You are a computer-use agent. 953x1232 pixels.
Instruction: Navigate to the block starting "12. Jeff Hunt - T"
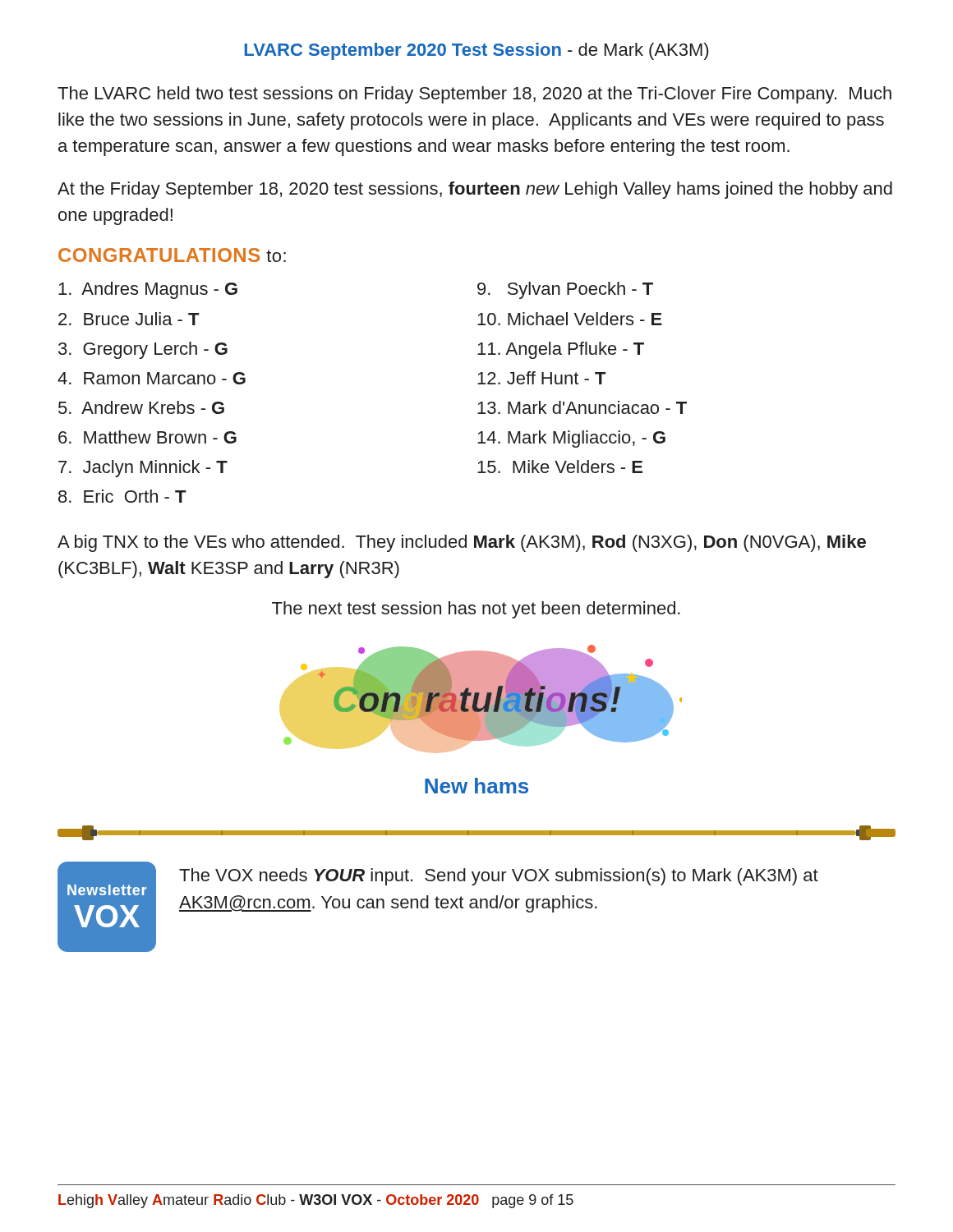coord(541,378)
